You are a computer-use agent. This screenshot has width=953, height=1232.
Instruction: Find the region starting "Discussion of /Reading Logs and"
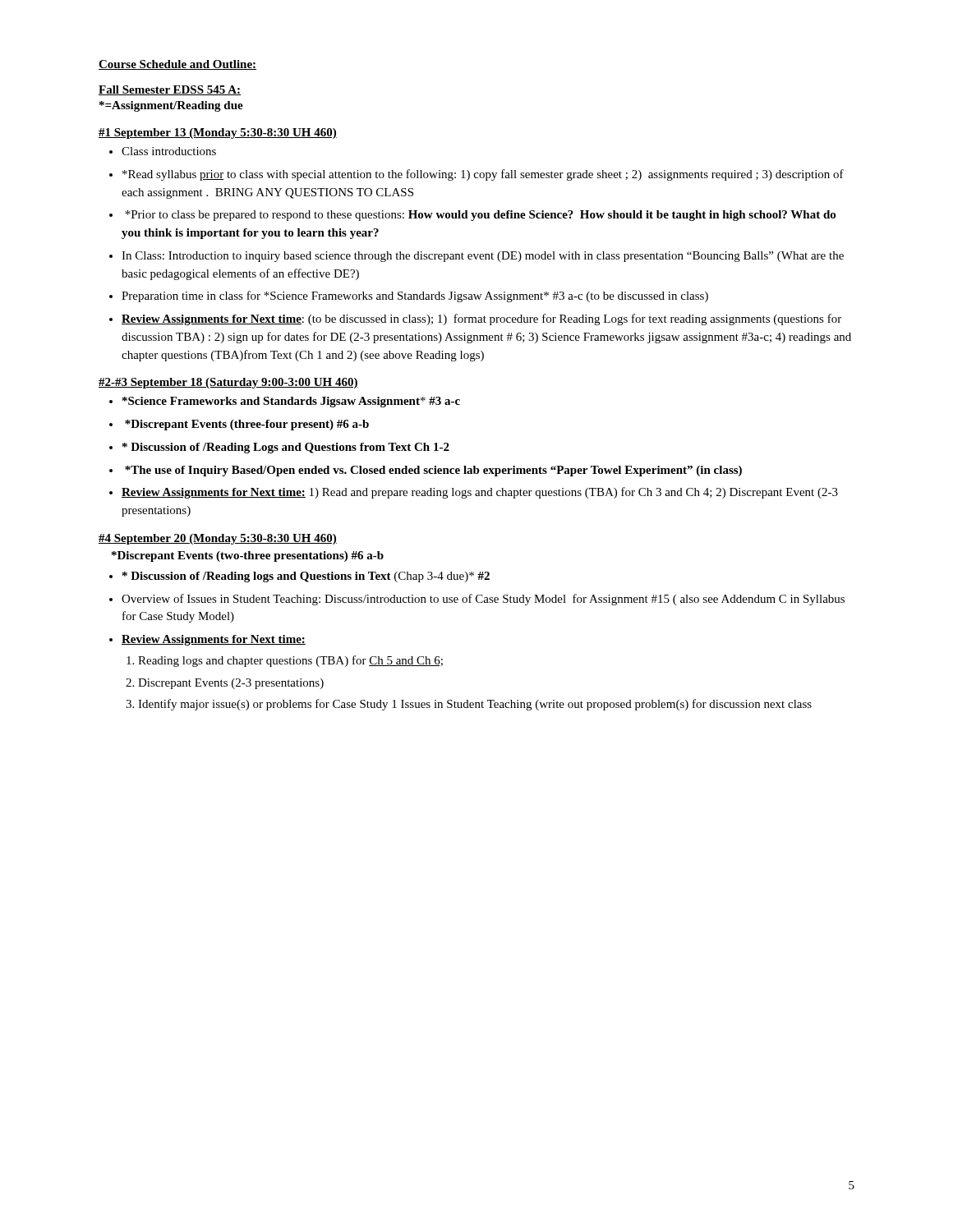click(285, 447)
